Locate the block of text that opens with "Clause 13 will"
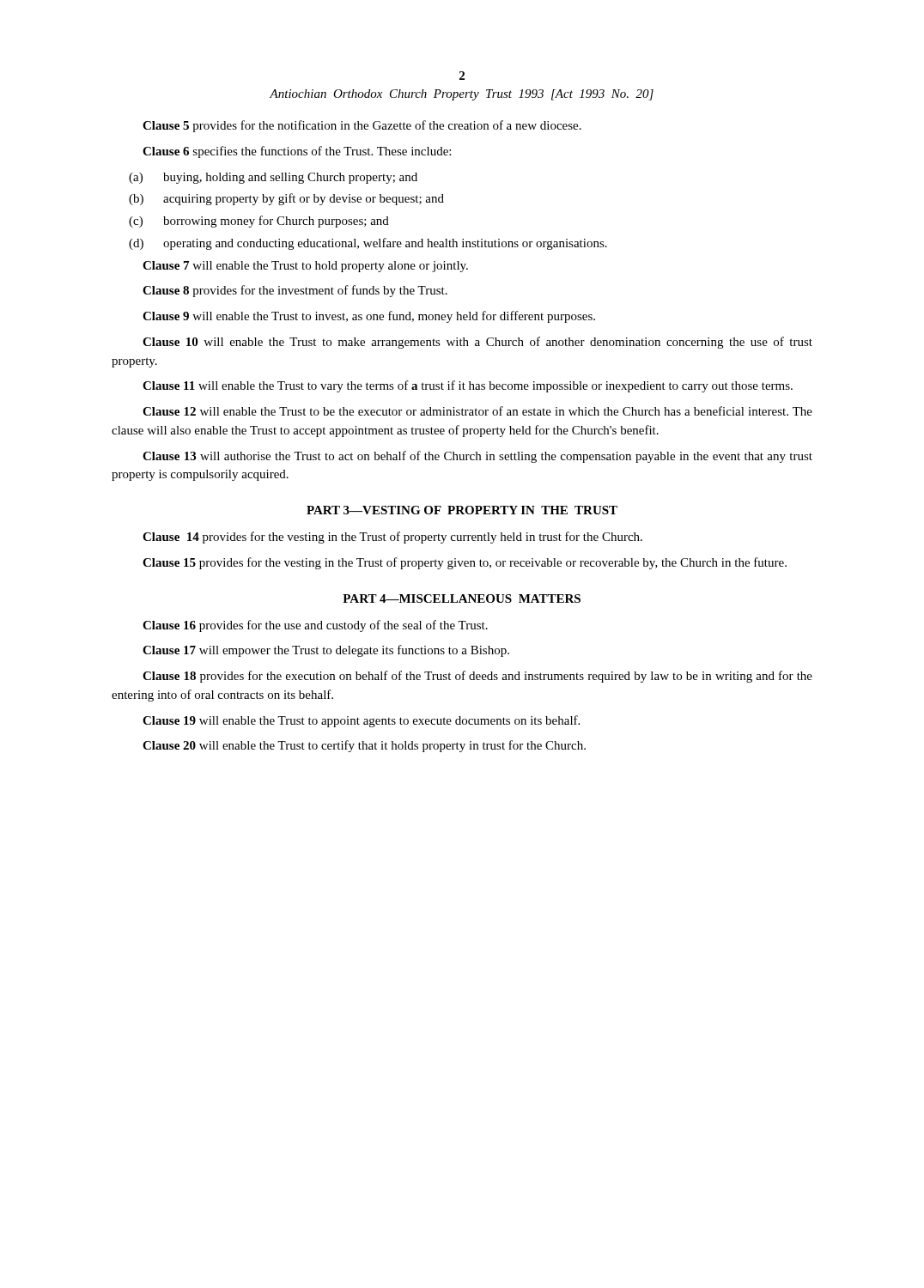This screenshot has width=924, height=1288. point(462,465)
